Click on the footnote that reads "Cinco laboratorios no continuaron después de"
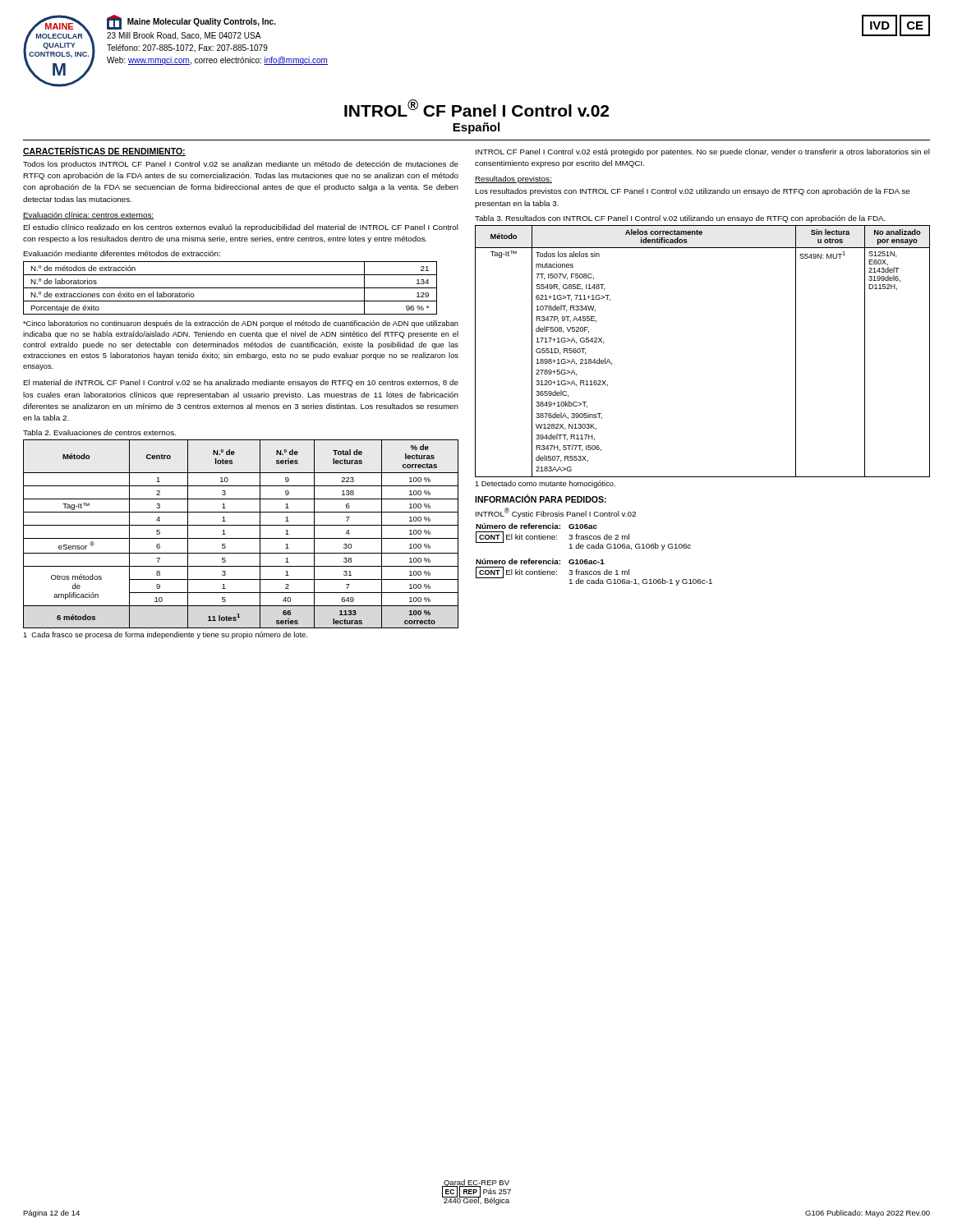This screenshot has height=1232, width=953. (241, 345)
